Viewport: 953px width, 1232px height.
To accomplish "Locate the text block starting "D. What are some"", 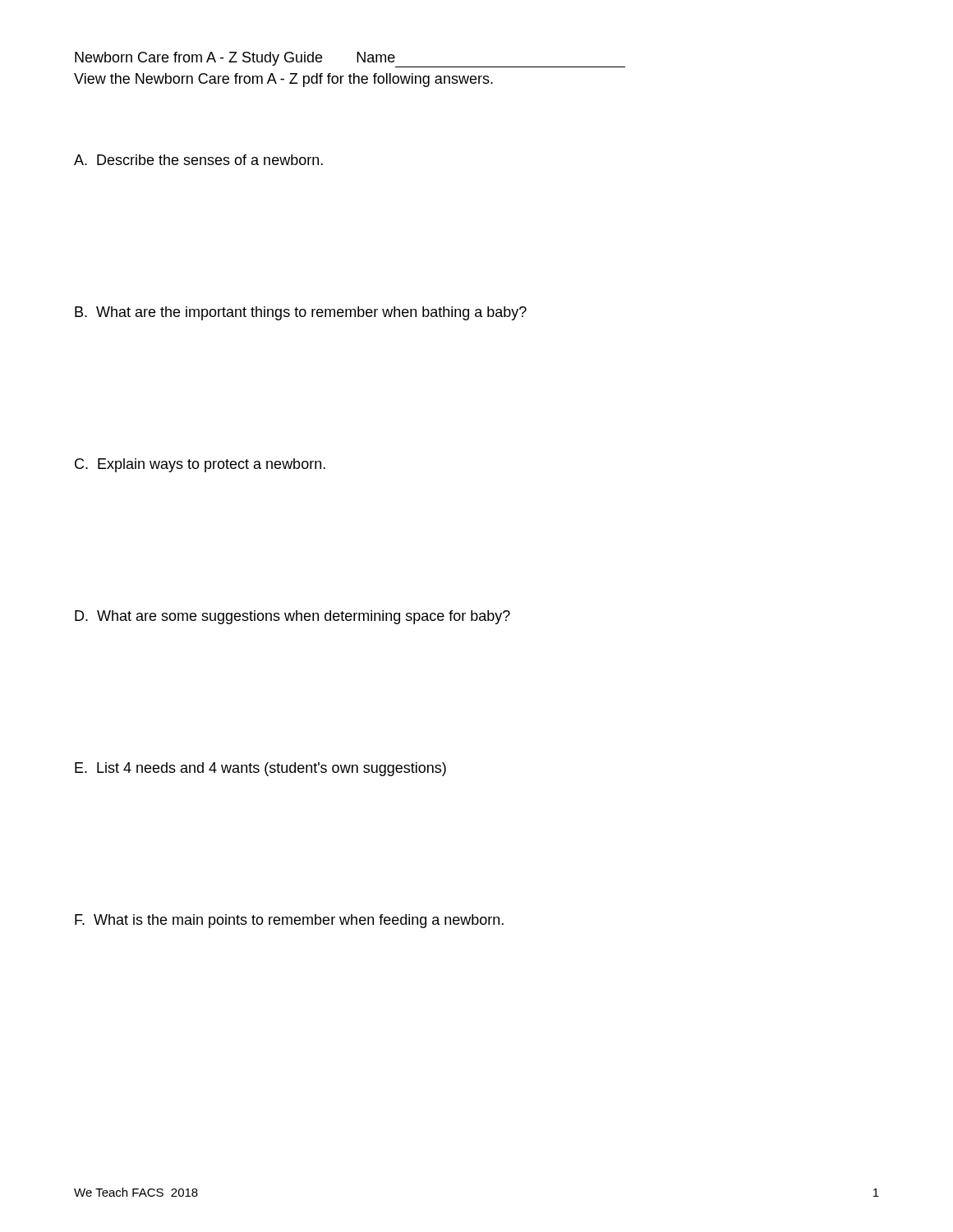I will (x=292, y=616).
